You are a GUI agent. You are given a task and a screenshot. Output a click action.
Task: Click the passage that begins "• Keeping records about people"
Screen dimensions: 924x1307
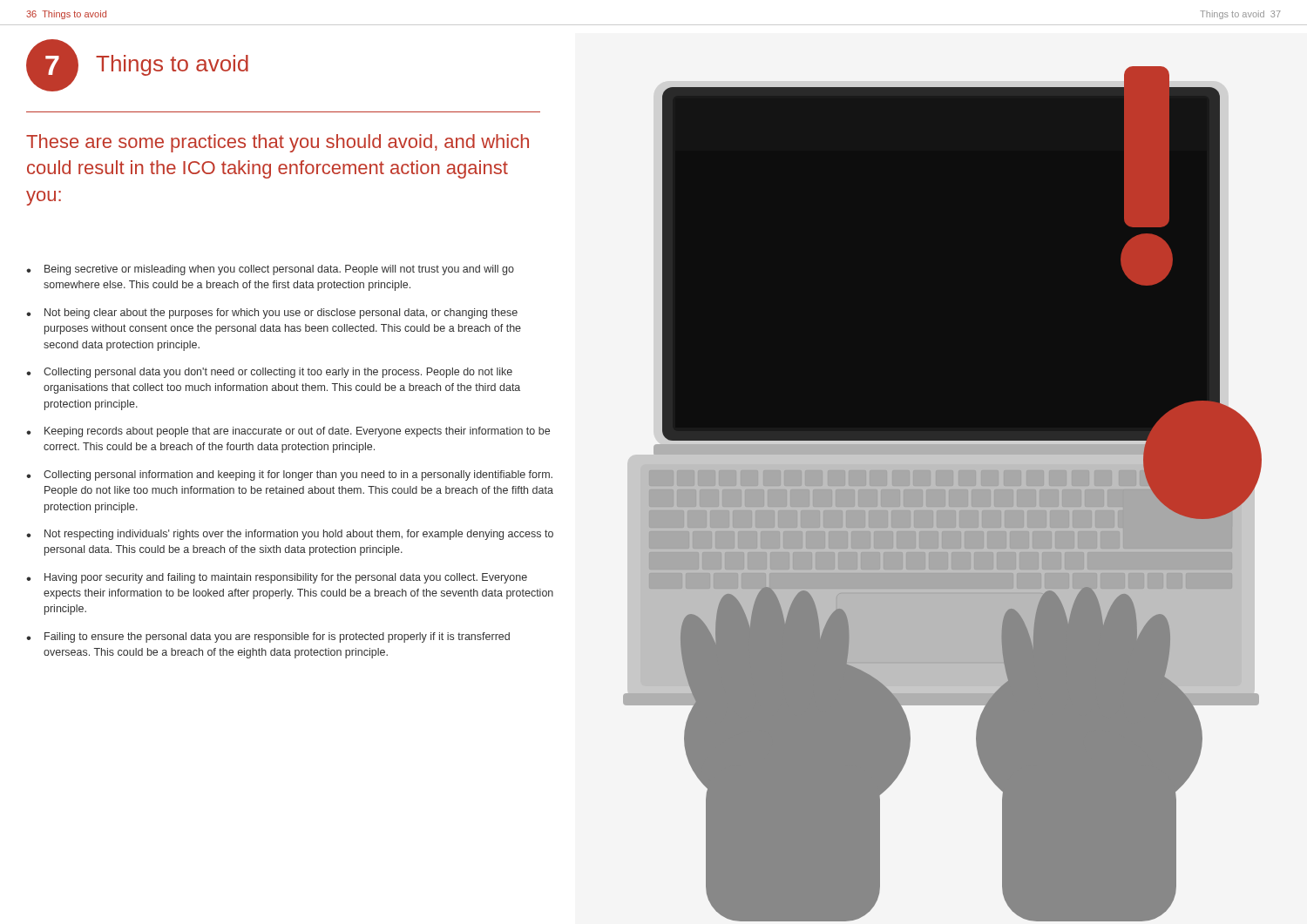pyautogui.click(x=291, y=439)
